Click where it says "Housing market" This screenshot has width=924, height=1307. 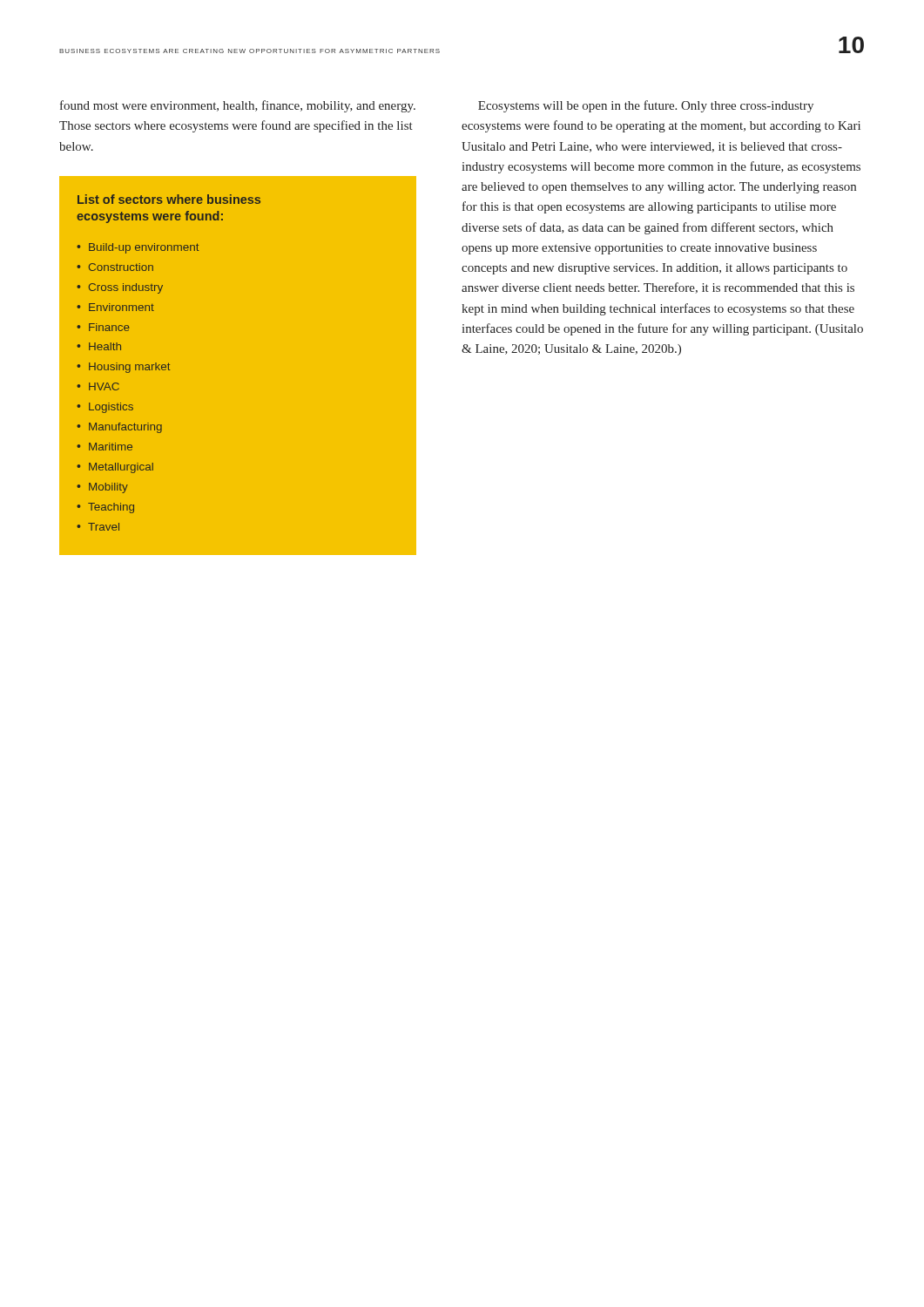[x=129, y=367]
